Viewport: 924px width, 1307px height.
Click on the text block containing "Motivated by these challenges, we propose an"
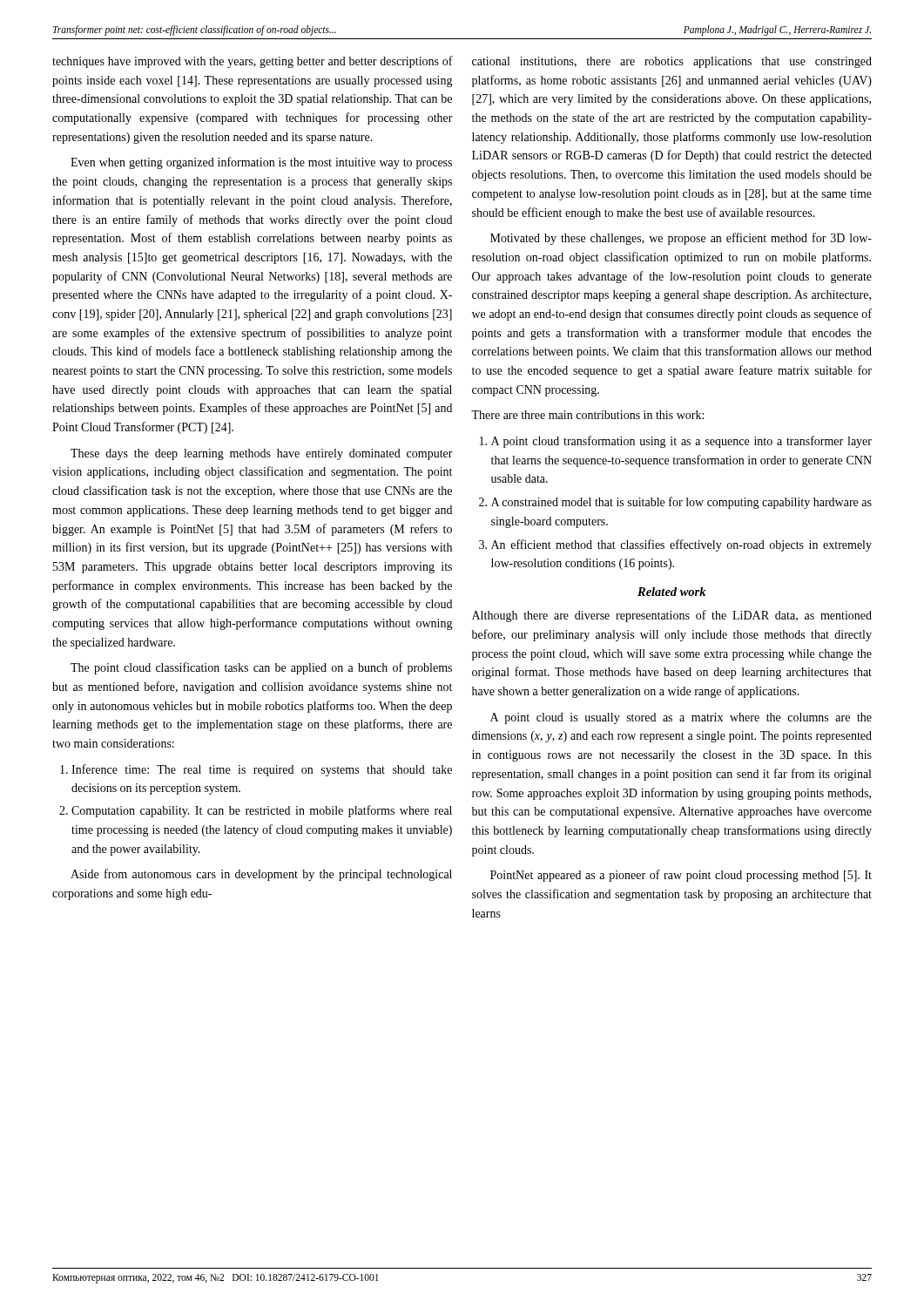pyautogui.click(x=672, y=314)
